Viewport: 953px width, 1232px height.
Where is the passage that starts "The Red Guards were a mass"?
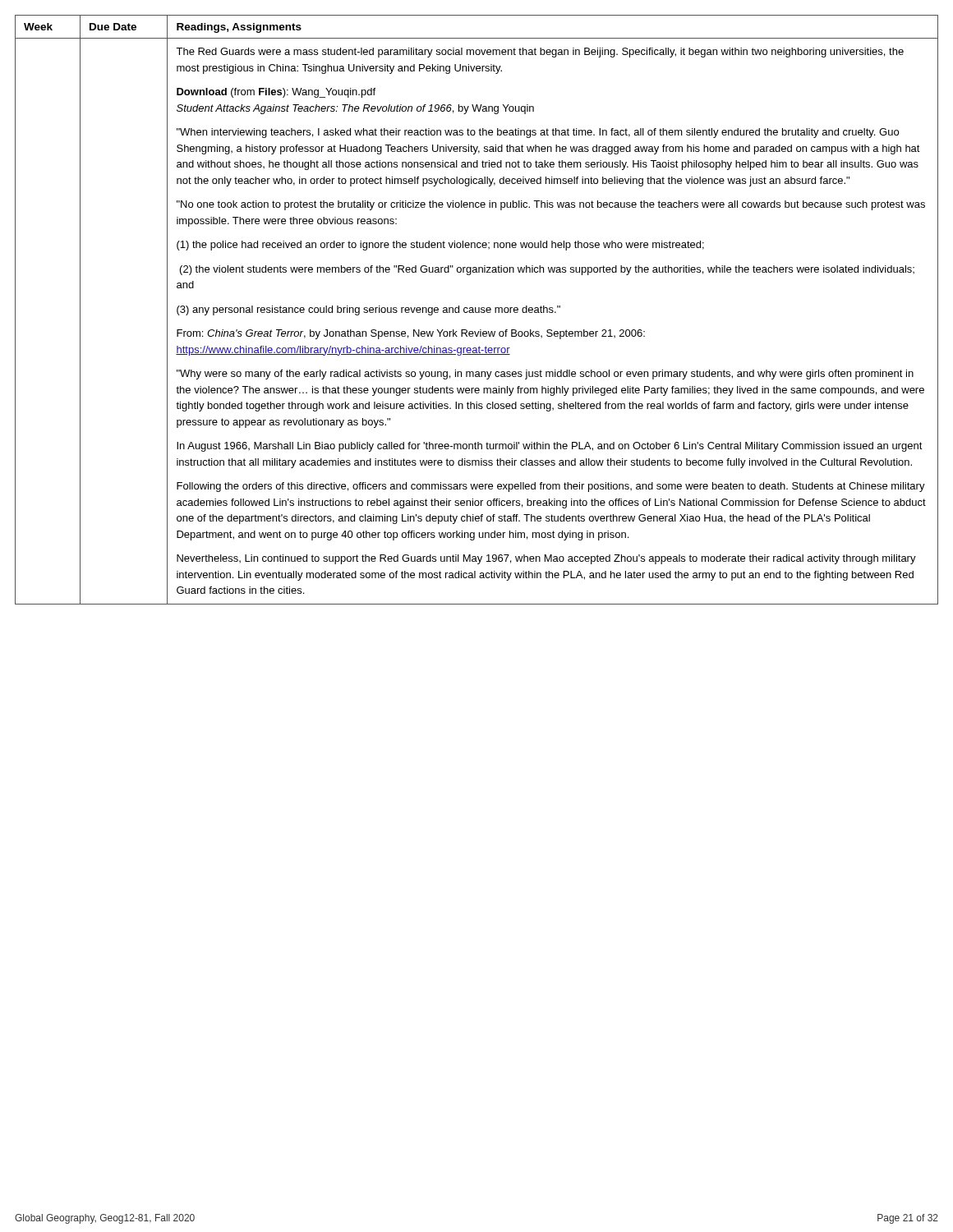coord(553,321)
